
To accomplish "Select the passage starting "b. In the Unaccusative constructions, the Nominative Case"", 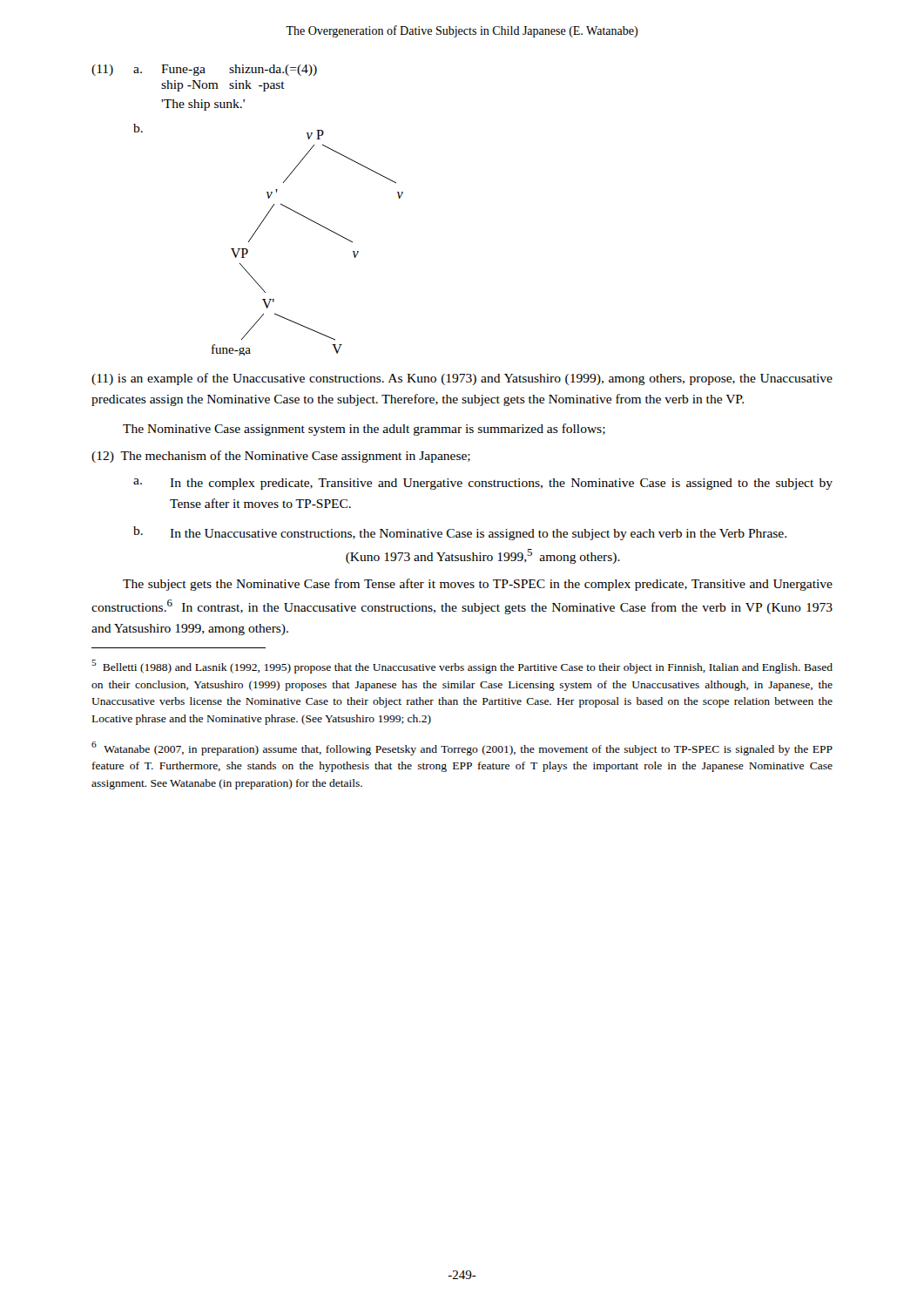I will tap(483, 544).
